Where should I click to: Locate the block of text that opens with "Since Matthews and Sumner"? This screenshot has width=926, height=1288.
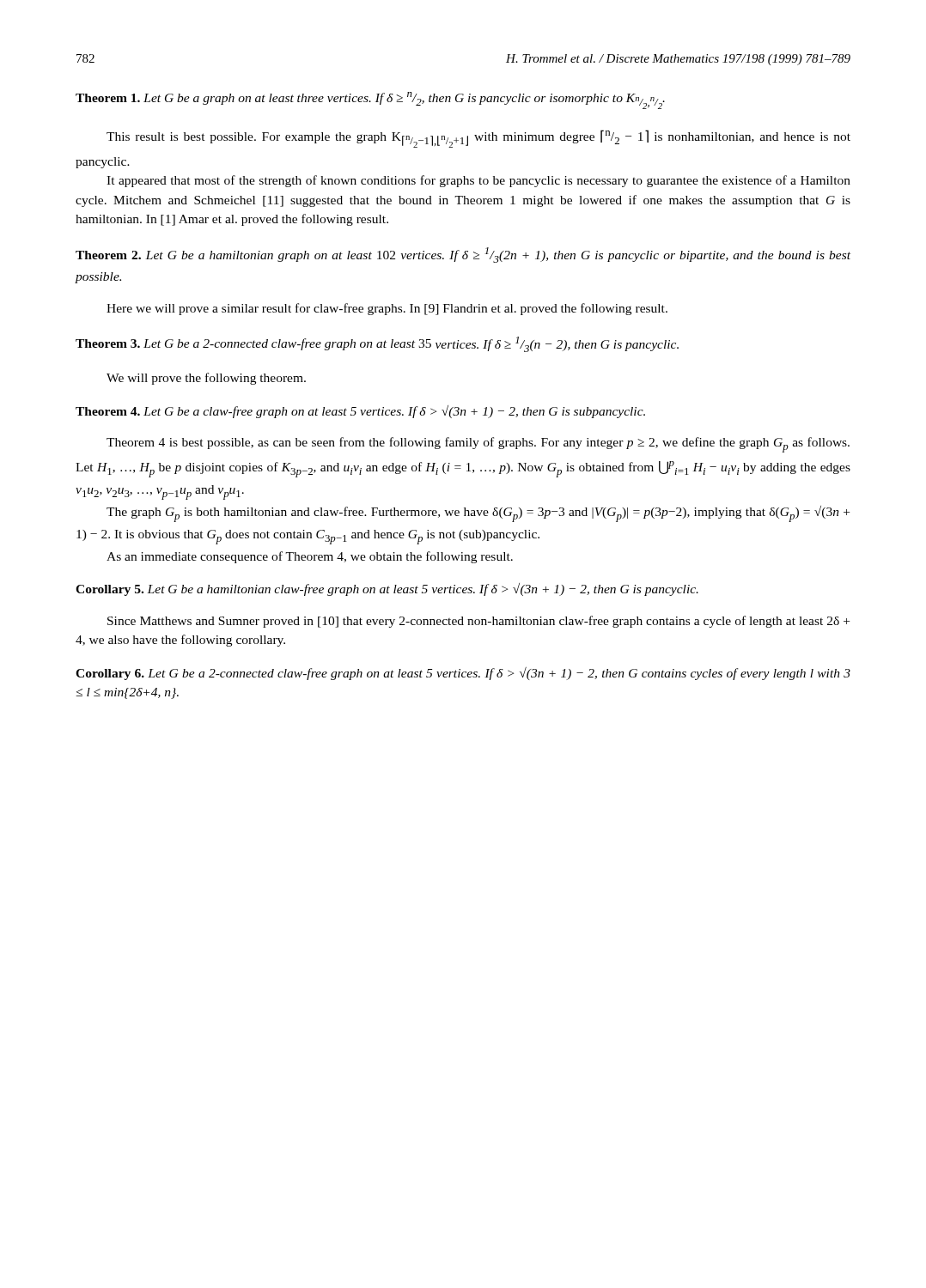point(463,630)
